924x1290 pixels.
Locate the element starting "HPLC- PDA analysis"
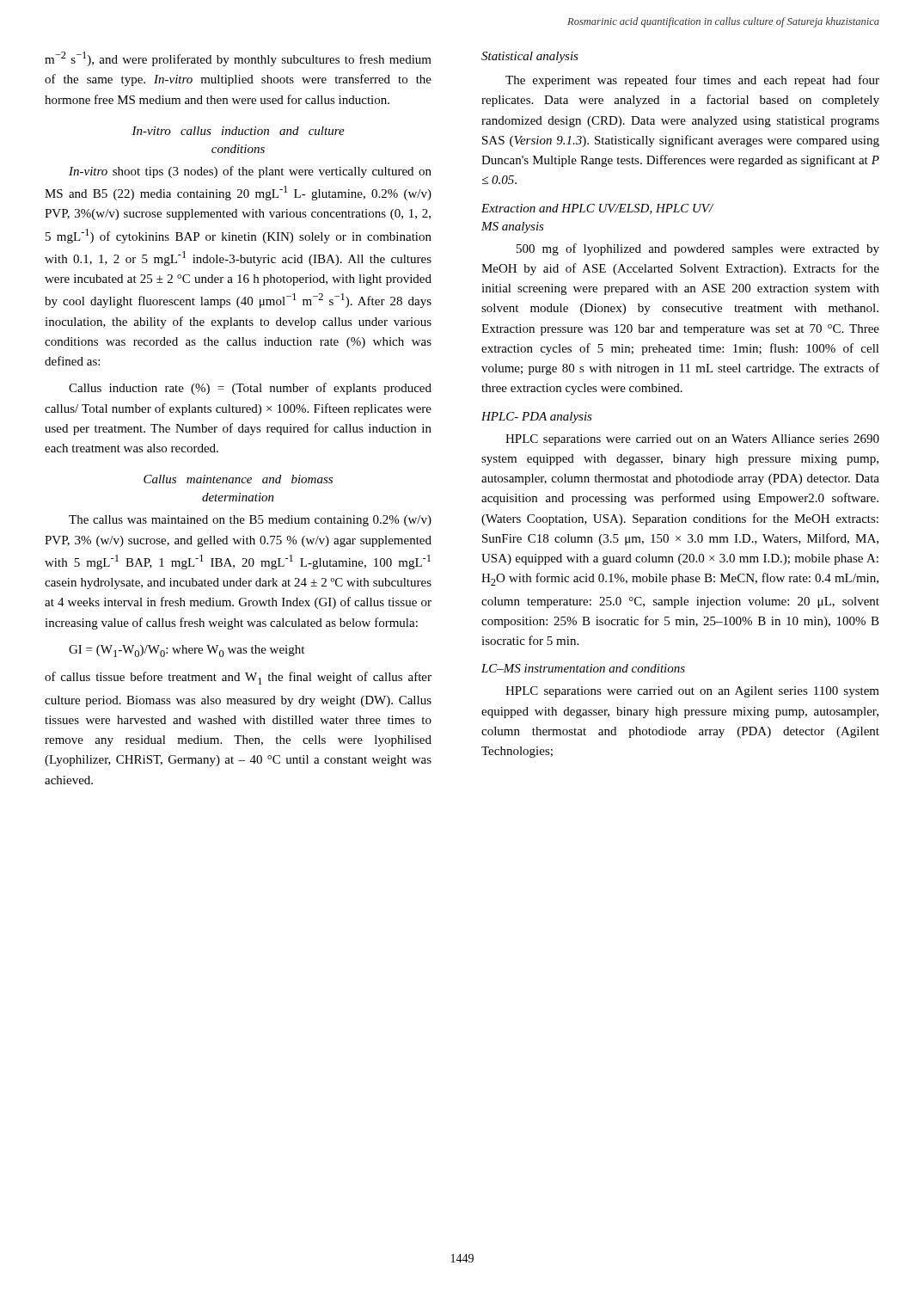537,418
